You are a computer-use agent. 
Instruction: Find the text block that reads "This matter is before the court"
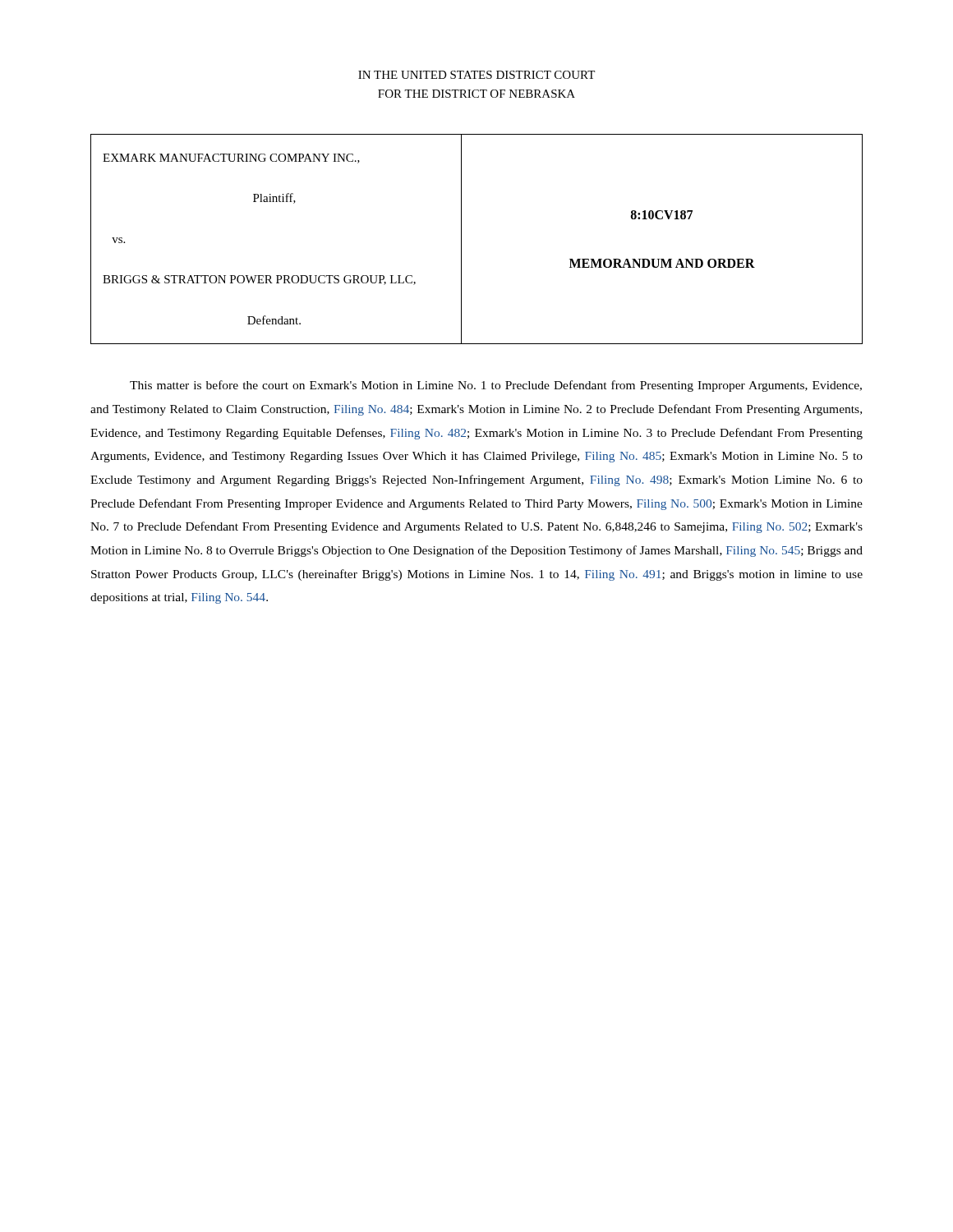pyautogui.click(x=476, y=491)
